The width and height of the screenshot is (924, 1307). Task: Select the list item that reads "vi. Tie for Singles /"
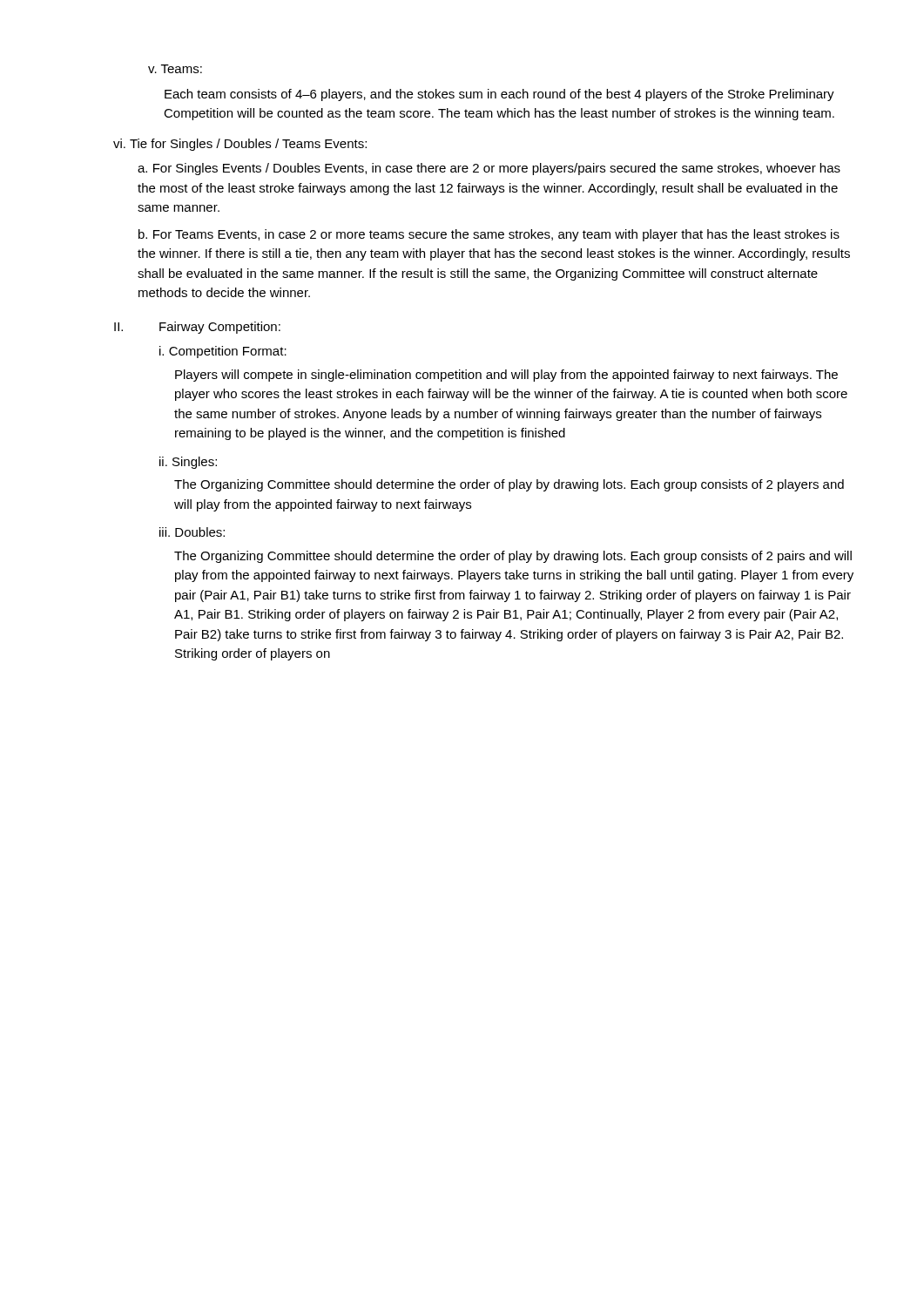pos(240,145)
